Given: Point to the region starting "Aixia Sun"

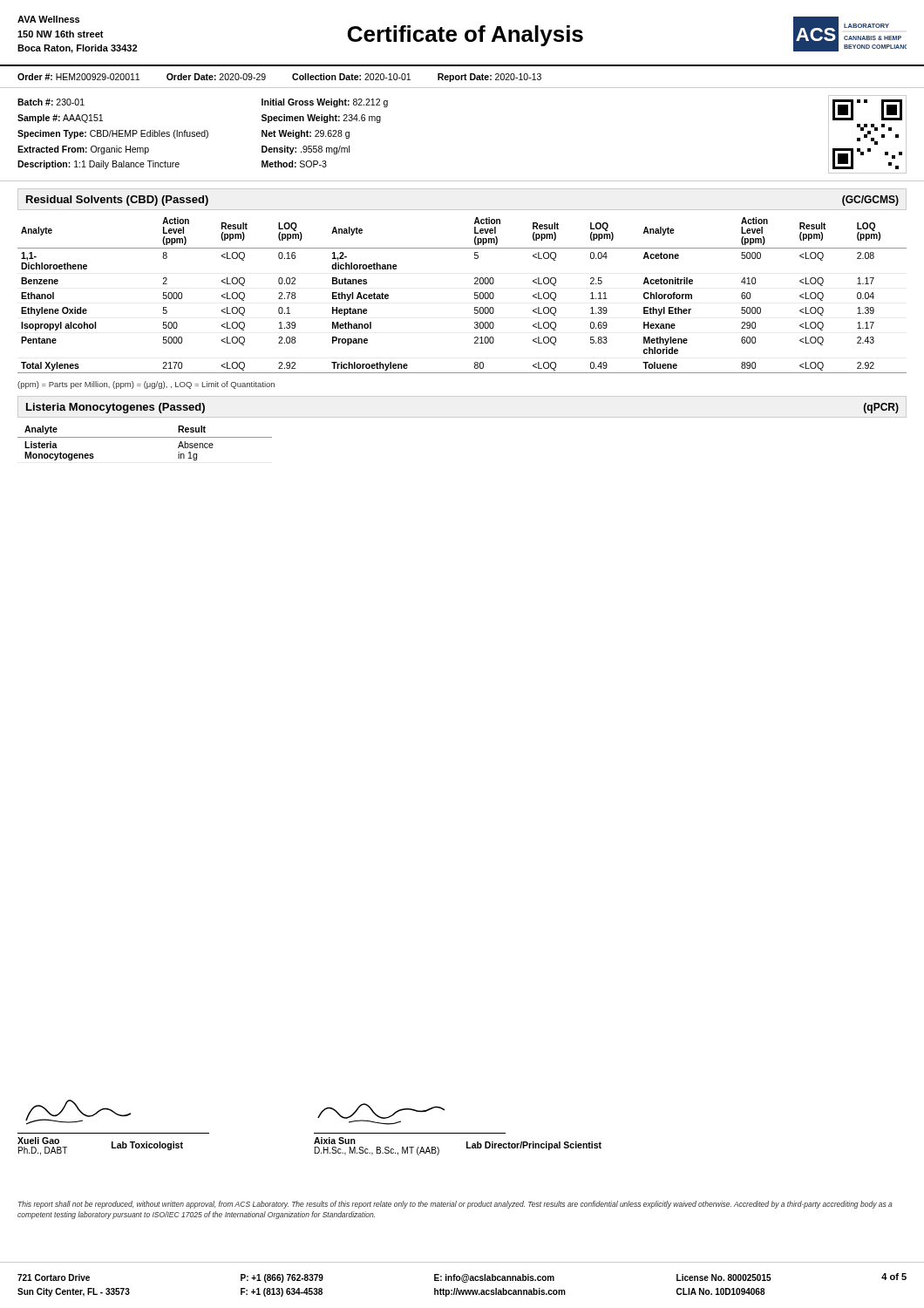Looking at the screenshot, I should point(335,1141).
